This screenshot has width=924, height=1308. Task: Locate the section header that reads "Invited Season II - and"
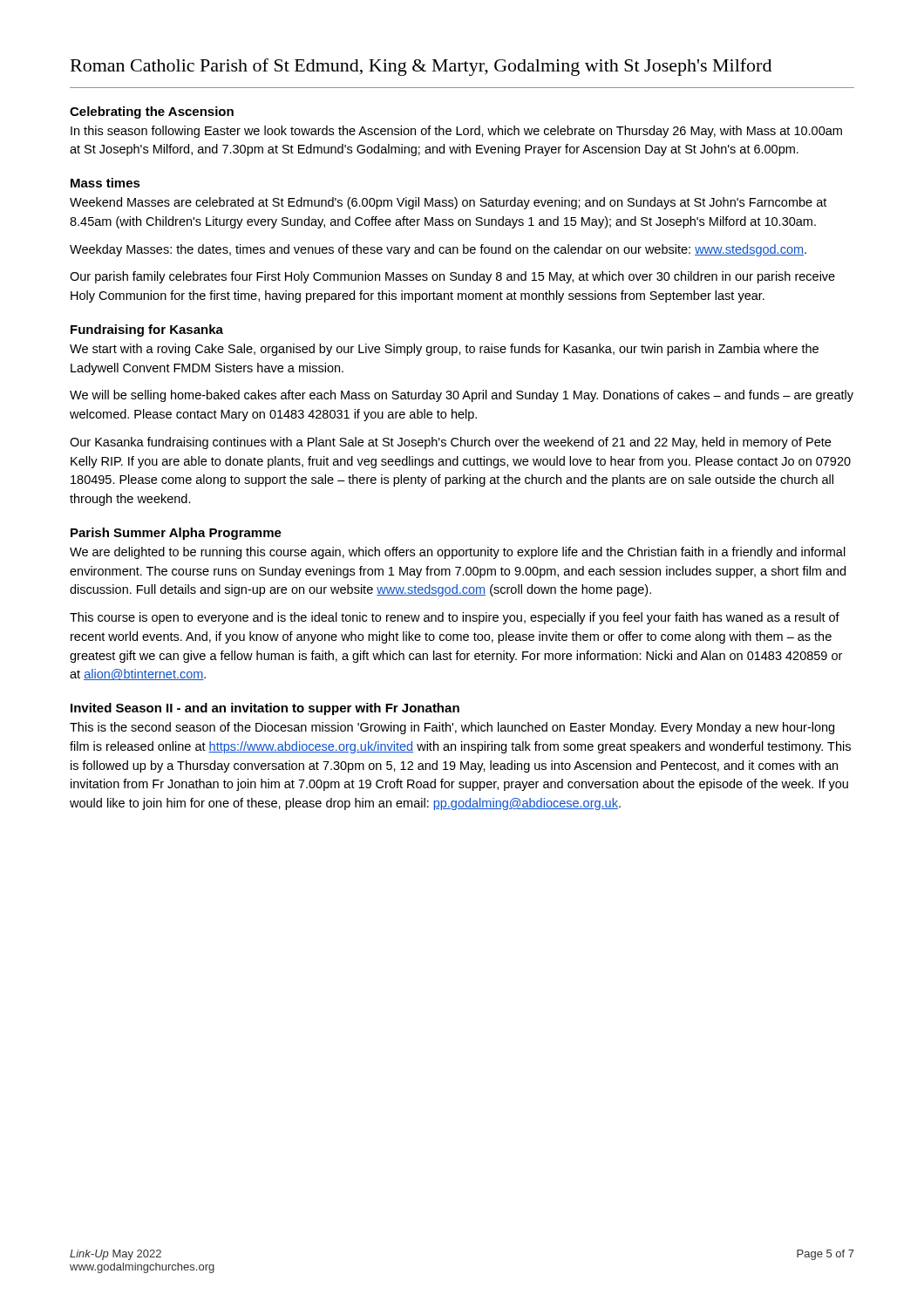(x=265, y=708)
